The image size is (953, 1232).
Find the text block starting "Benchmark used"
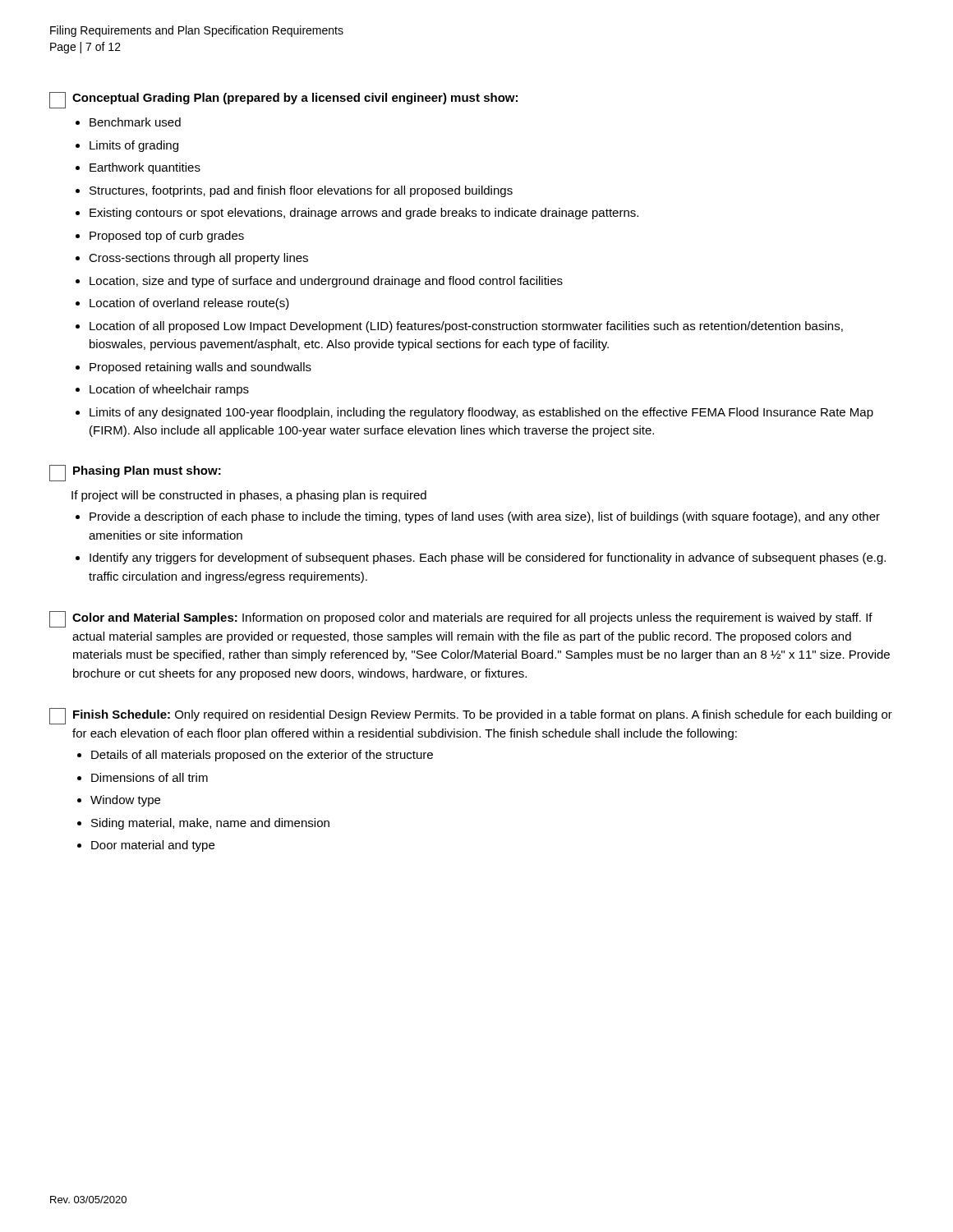(135, 122)
